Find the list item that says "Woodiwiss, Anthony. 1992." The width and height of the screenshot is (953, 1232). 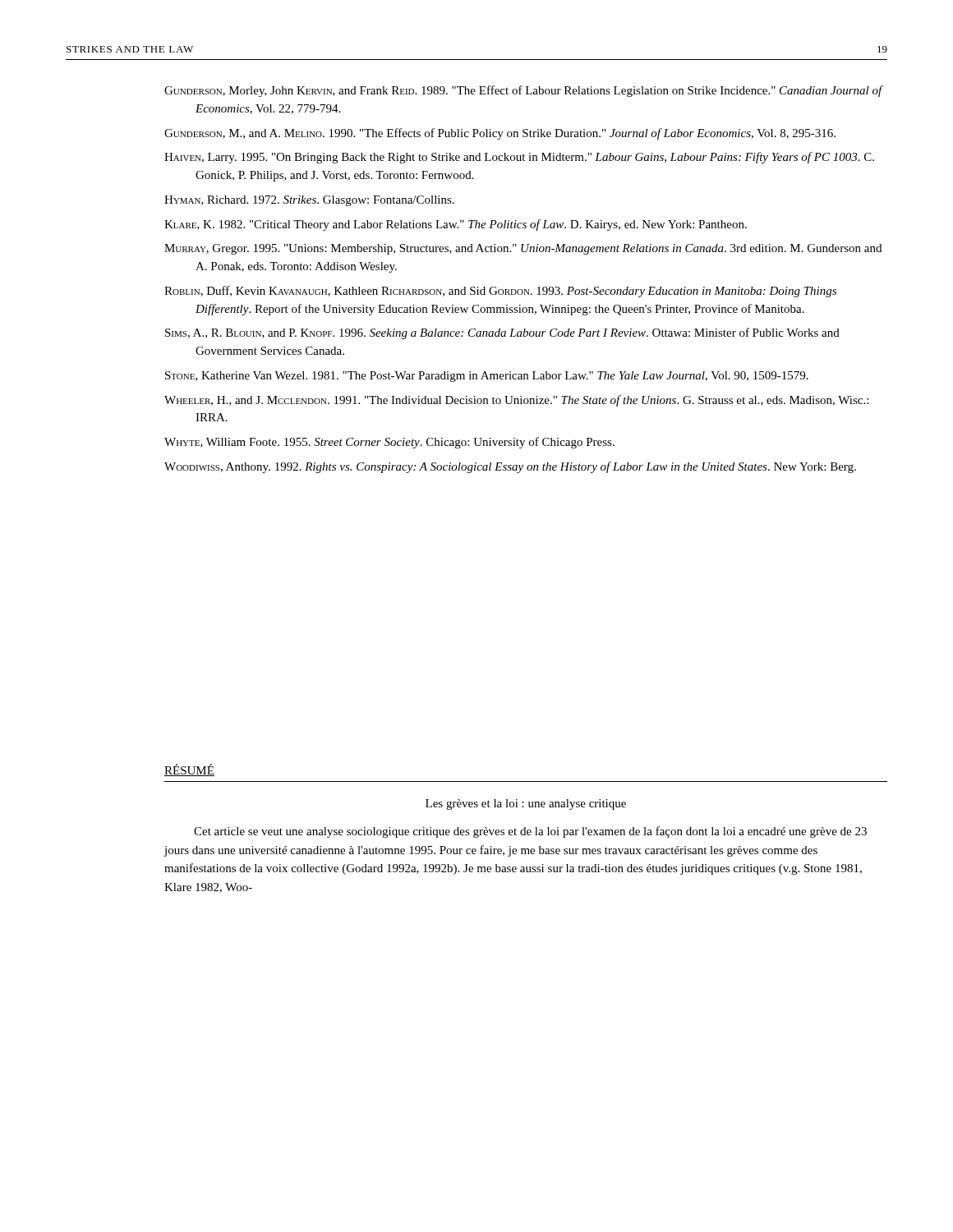(511, 466)
